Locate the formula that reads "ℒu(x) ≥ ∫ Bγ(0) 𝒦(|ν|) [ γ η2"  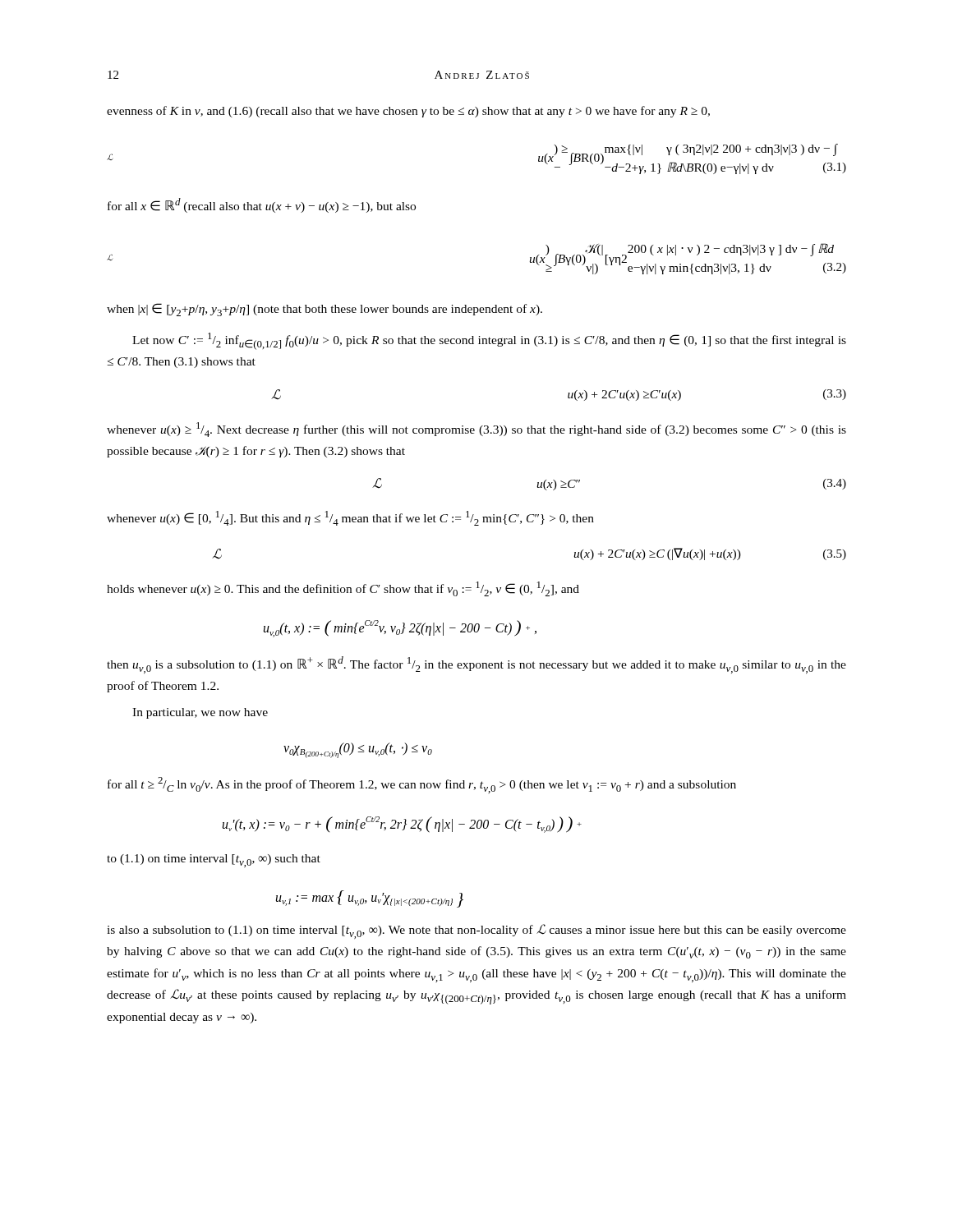click(110, 259)
